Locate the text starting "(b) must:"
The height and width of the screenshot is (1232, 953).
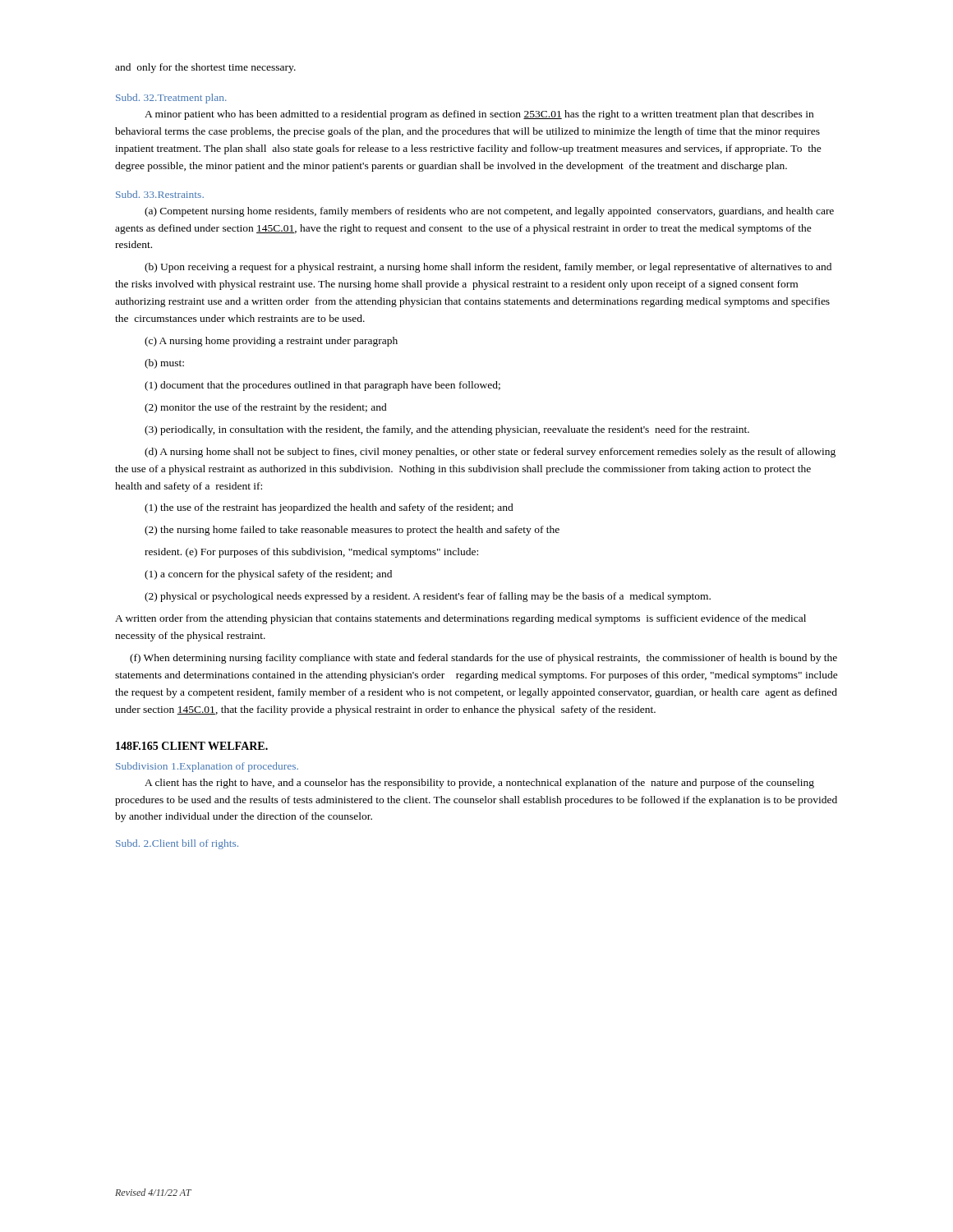(x=164, y=364)
